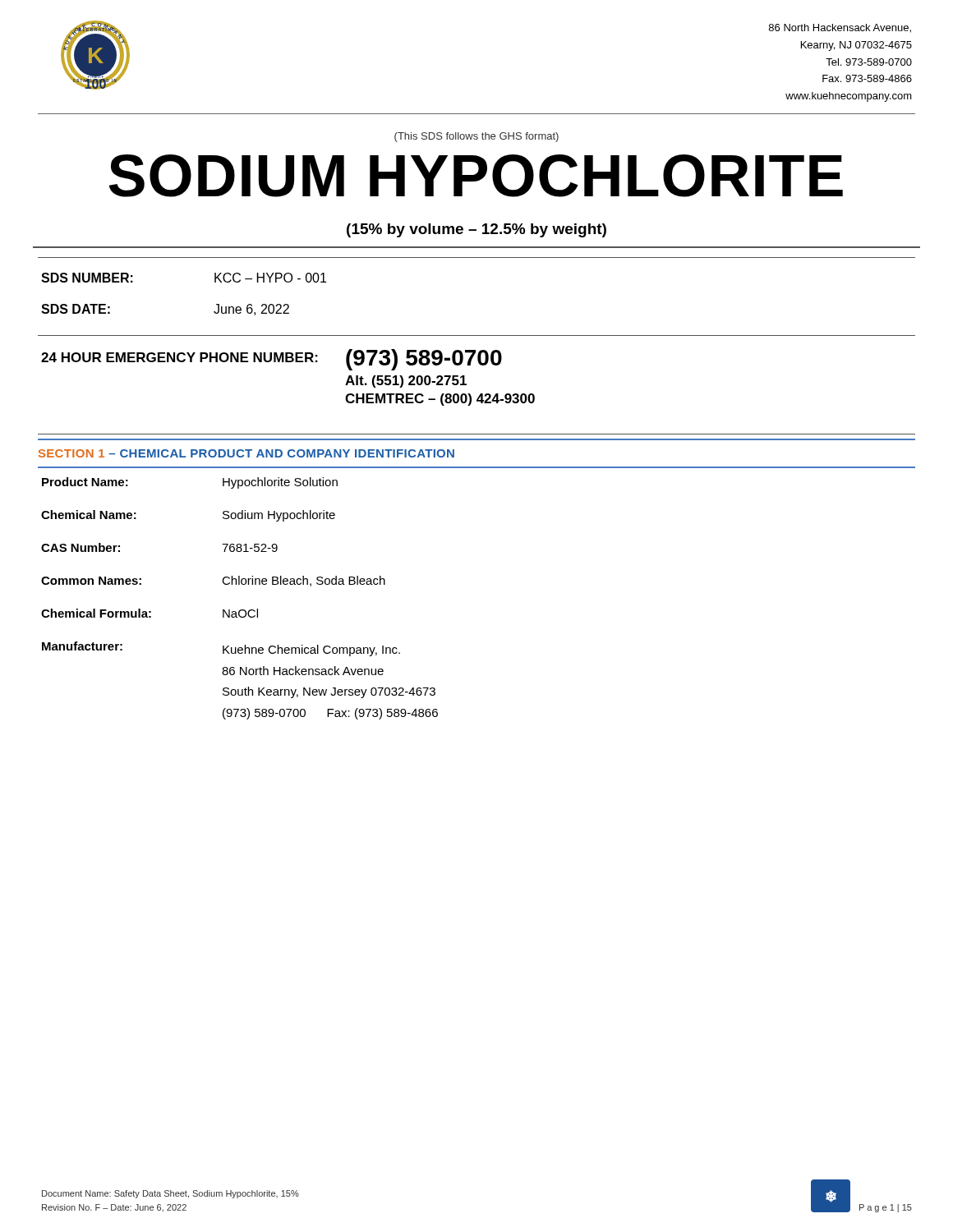Locate the section header
The height and width of the screenshot is (1232, 953).
247,453
